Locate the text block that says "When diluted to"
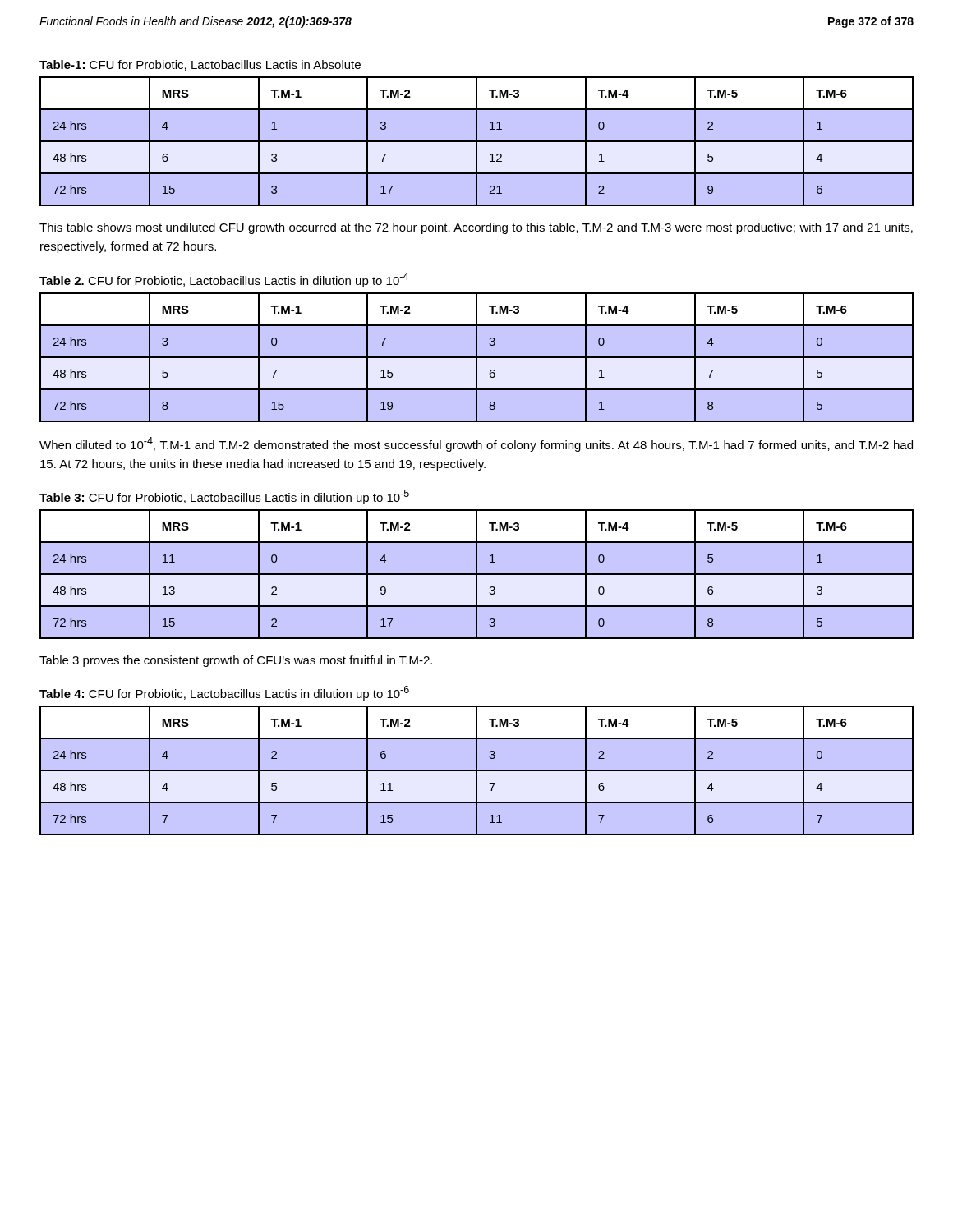 [x=476, y=453]
